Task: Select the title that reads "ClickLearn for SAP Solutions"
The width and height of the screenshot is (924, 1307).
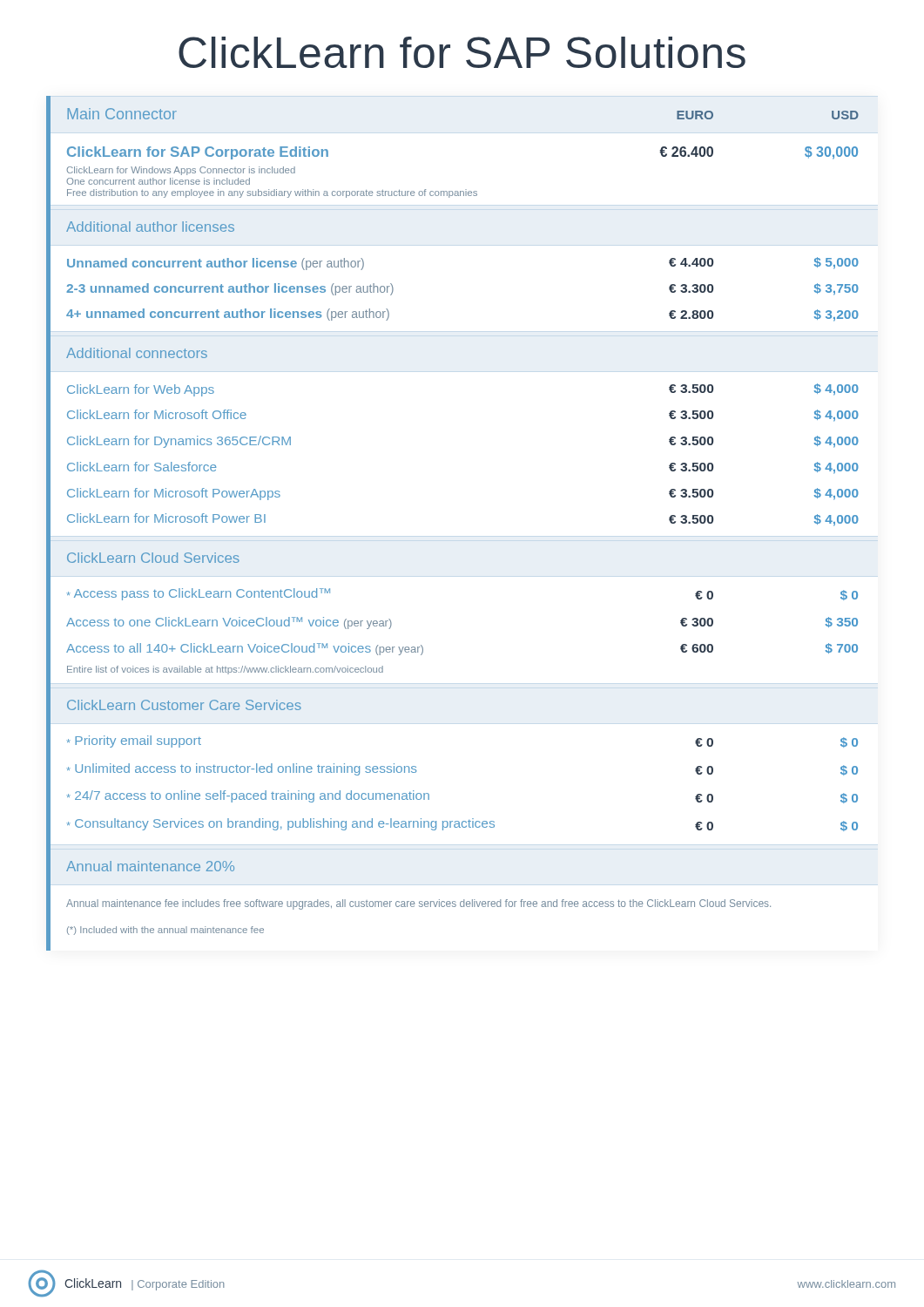Action: click(x=462, y=53)
